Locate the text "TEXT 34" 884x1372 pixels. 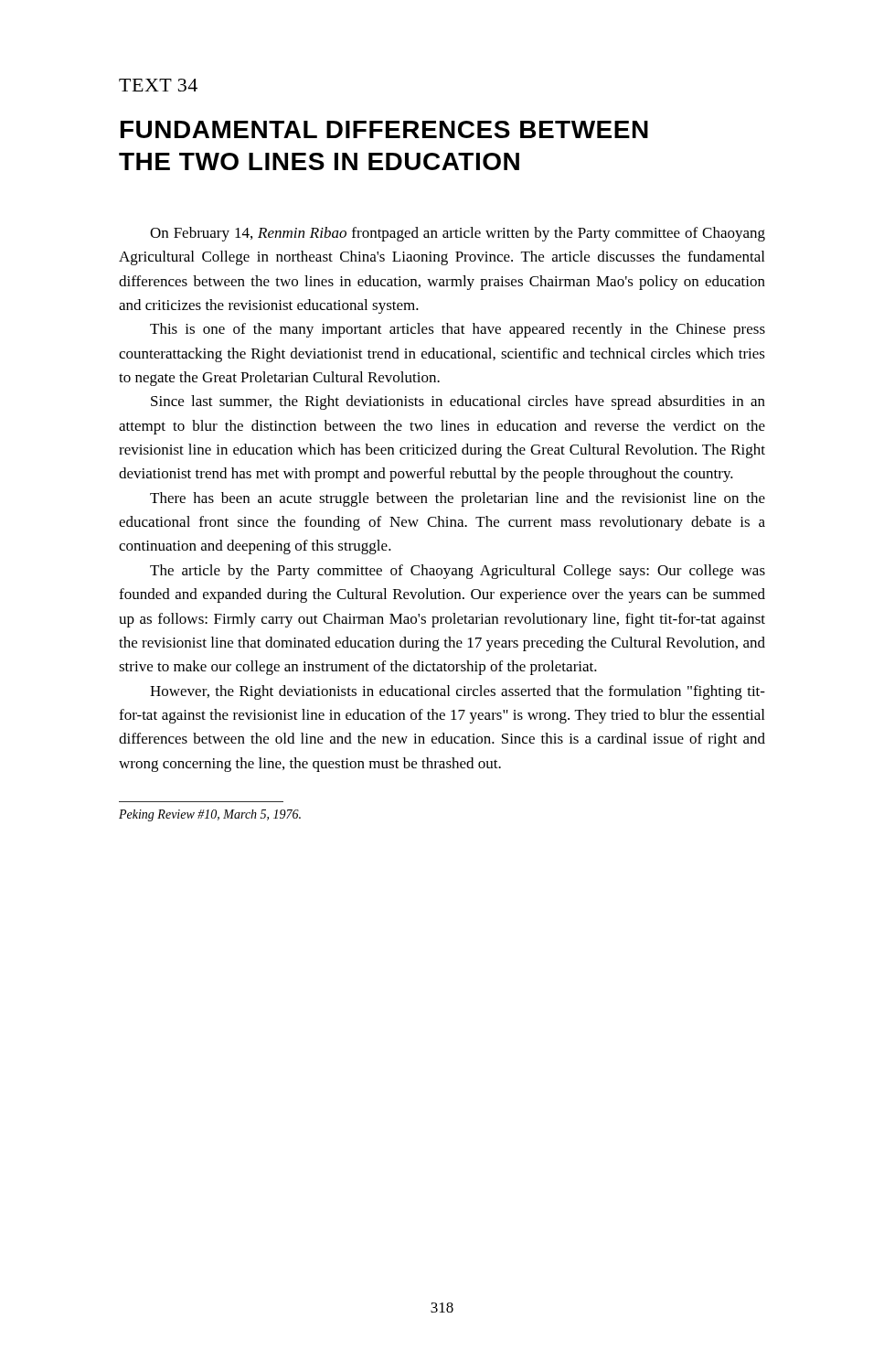pos(159,85)
